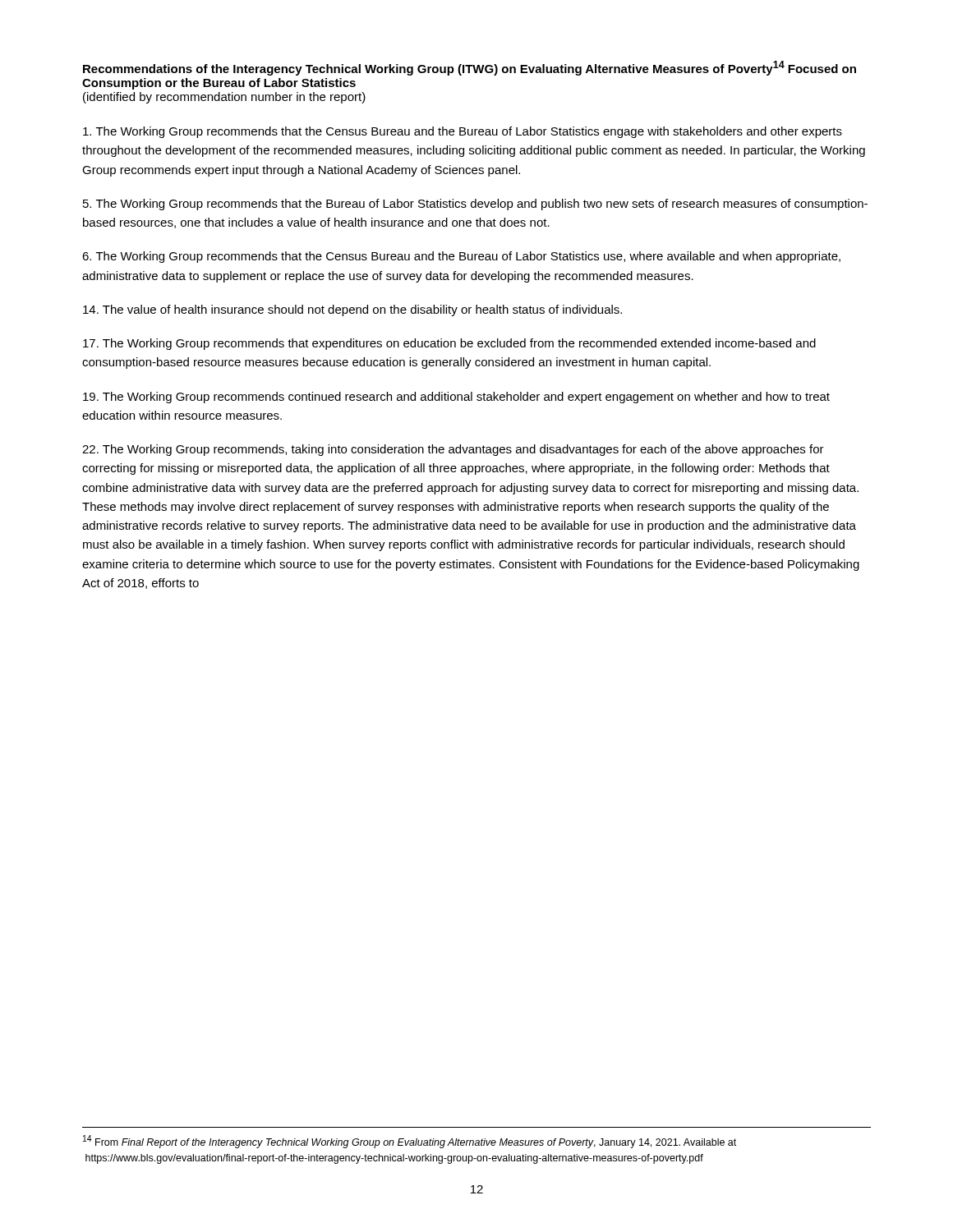Point to the text block starting "14 From Final Report of the"

[x=409, y=1149]
